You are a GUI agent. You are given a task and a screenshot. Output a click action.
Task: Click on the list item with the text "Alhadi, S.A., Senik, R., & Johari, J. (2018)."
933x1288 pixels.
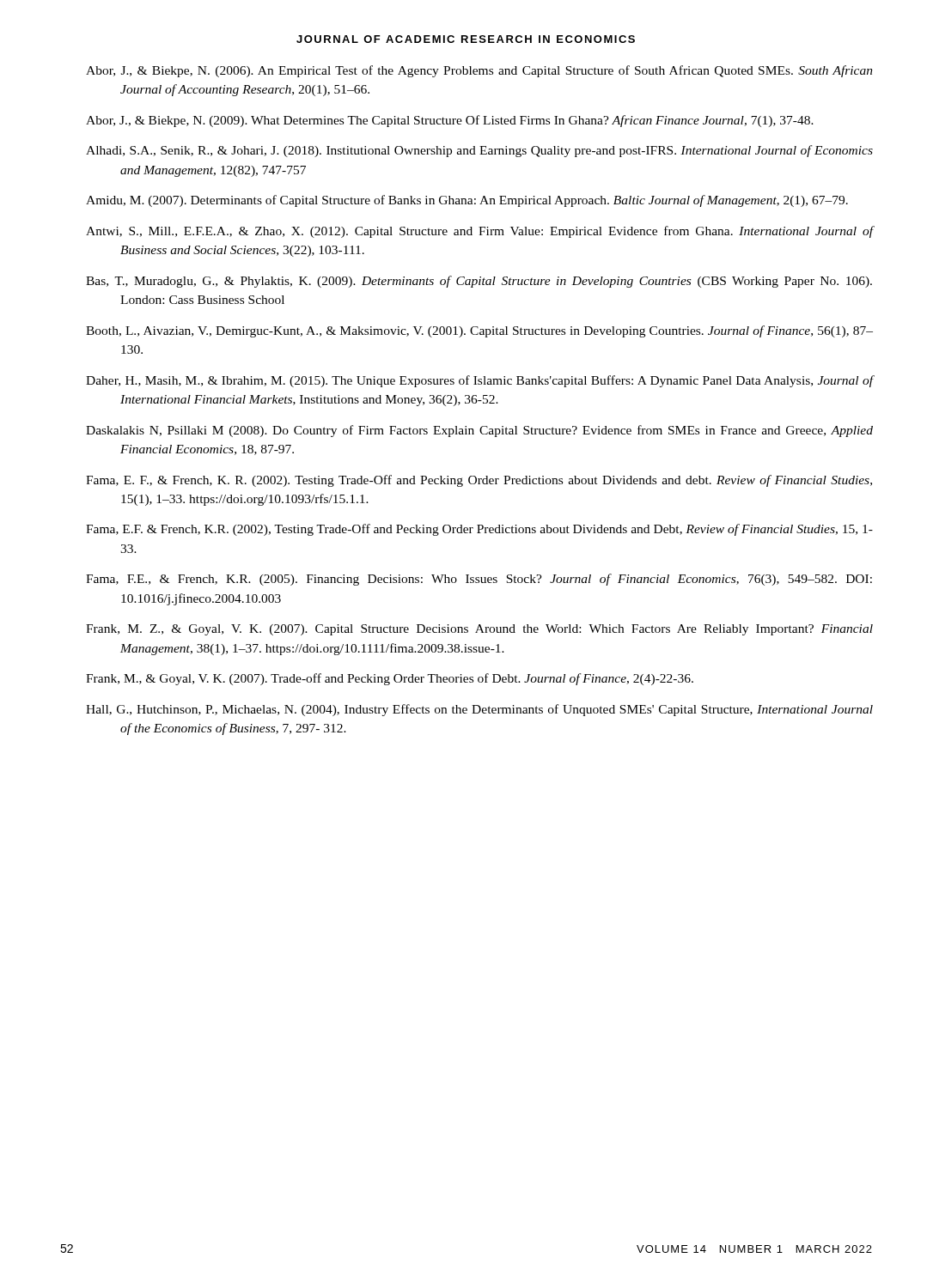[x=479, y=160]
